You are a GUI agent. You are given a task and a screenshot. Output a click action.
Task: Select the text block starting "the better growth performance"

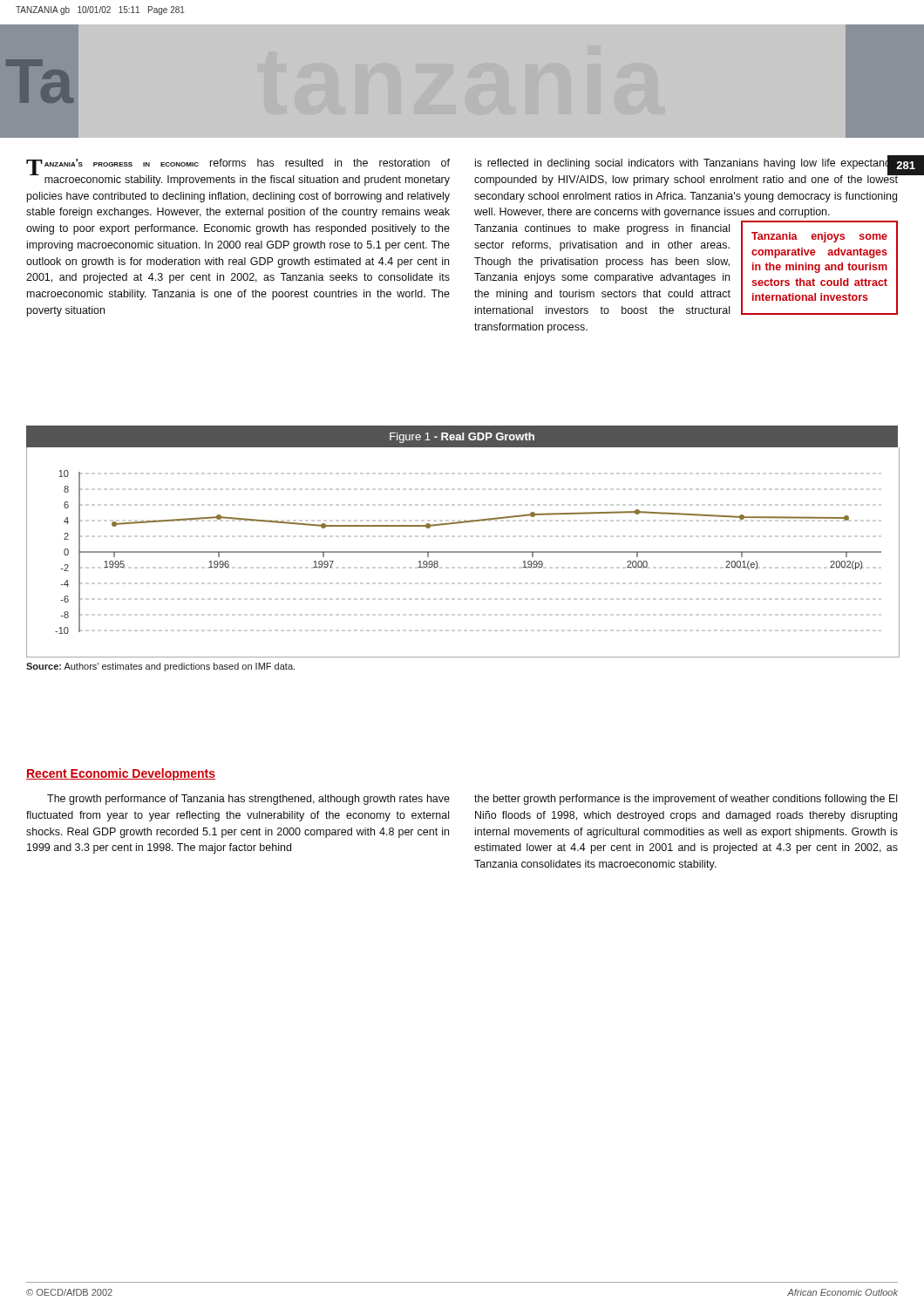(x=686, y=832)
